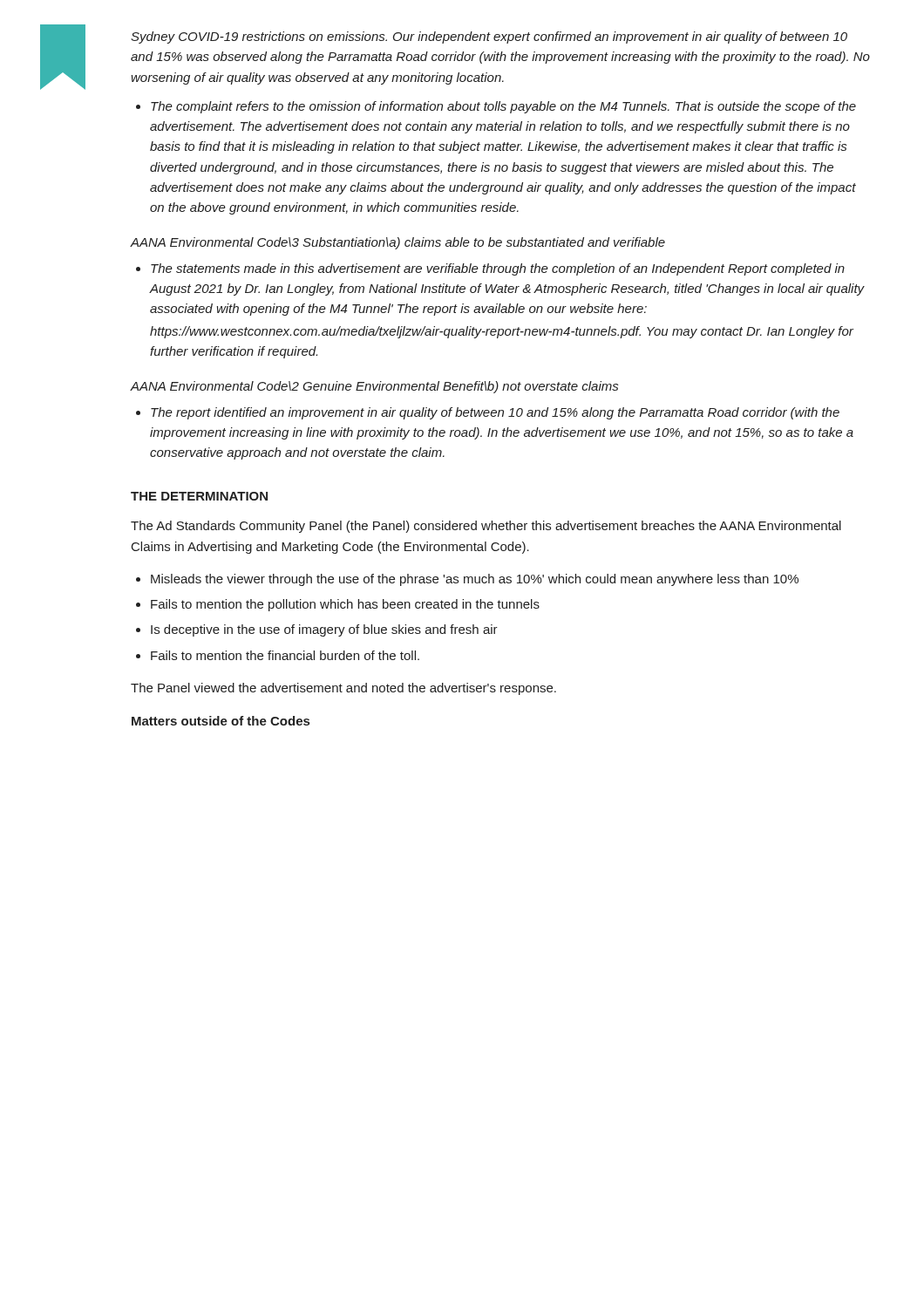The image size is (924, 1308).
Task: Point to the element starting "Matters outside of"
Action: 221,721
